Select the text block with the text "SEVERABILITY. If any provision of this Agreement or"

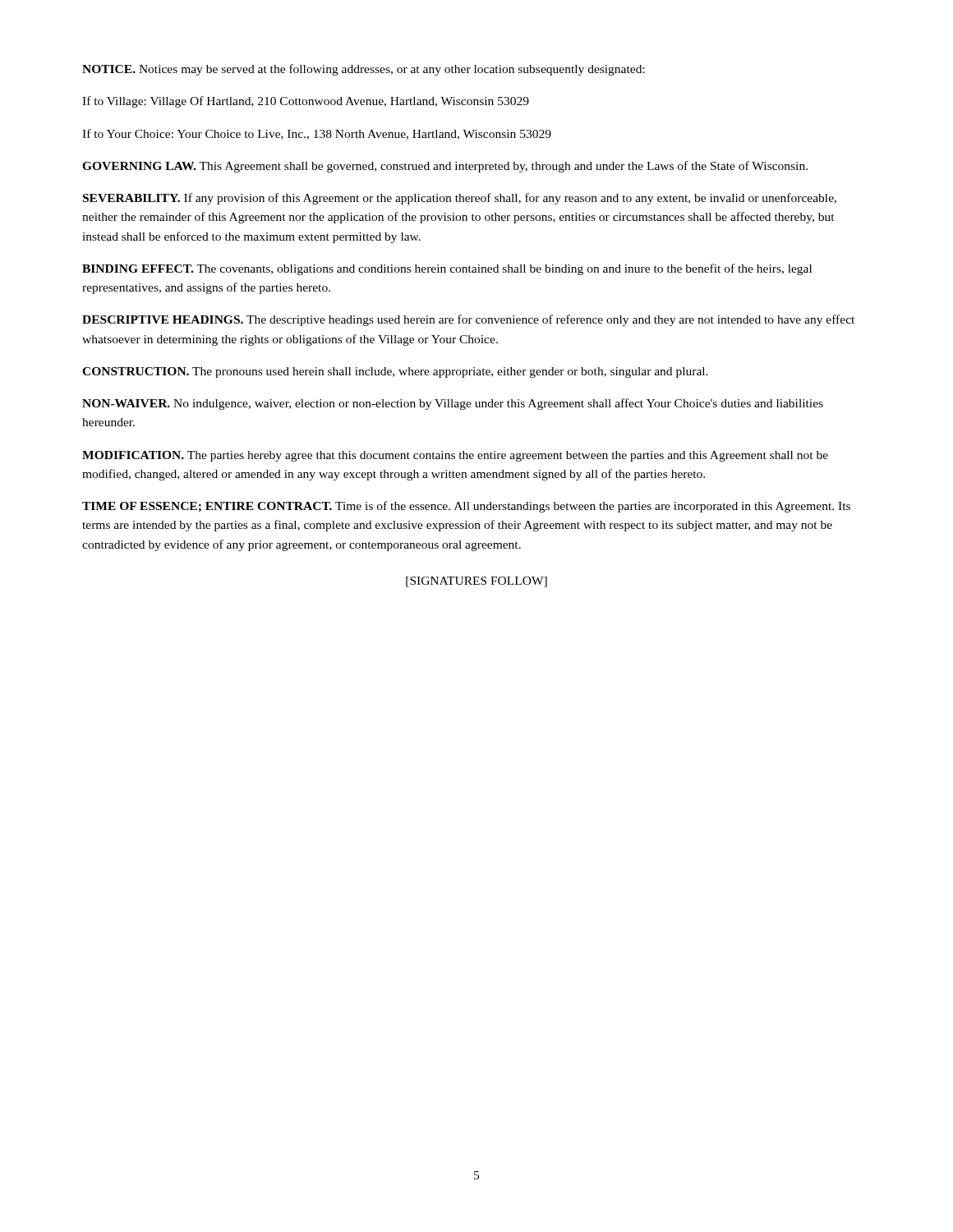(460, 217)
